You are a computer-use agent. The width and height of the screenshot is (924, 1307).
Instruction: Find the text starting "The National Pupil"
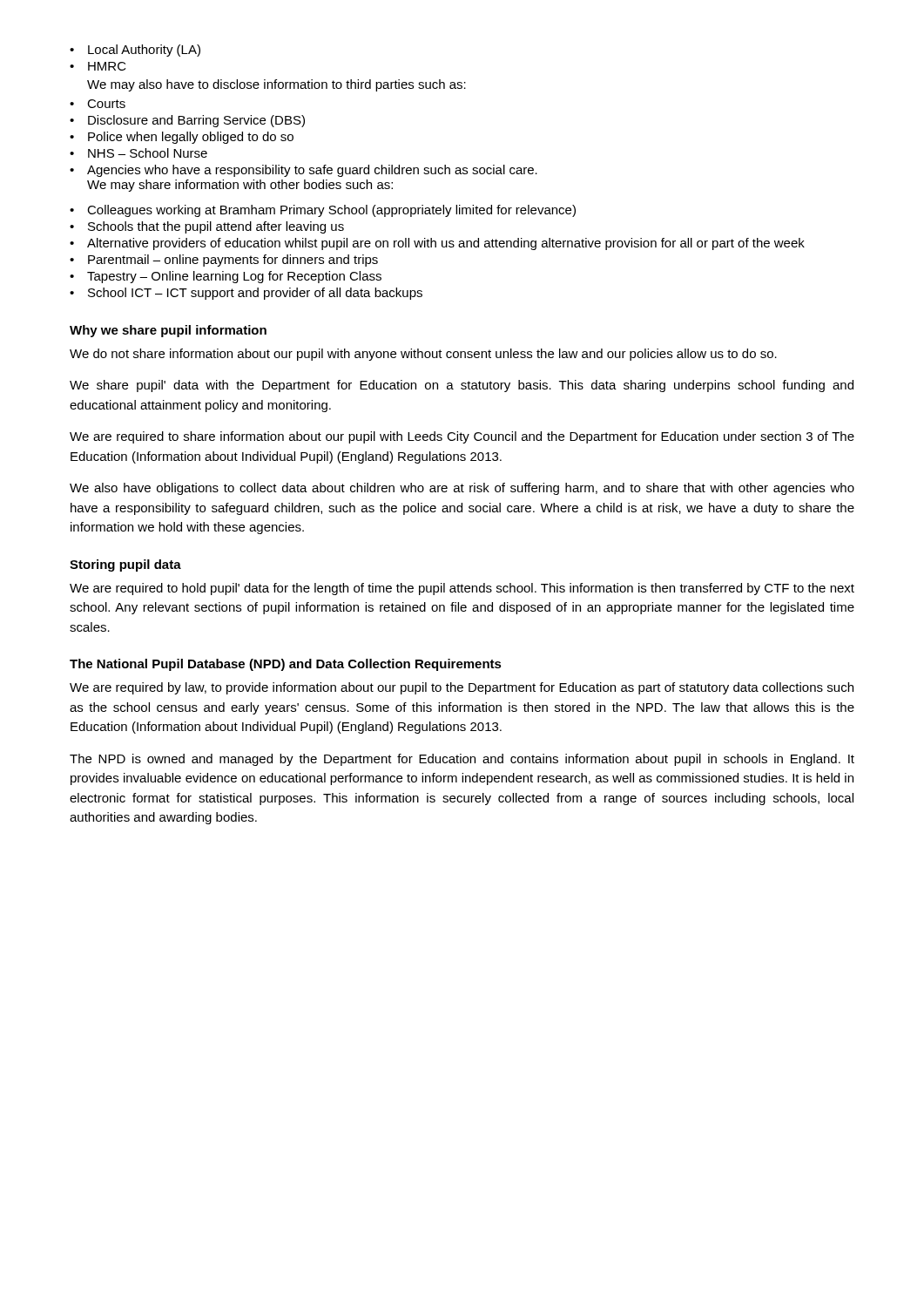coord(286,664)
